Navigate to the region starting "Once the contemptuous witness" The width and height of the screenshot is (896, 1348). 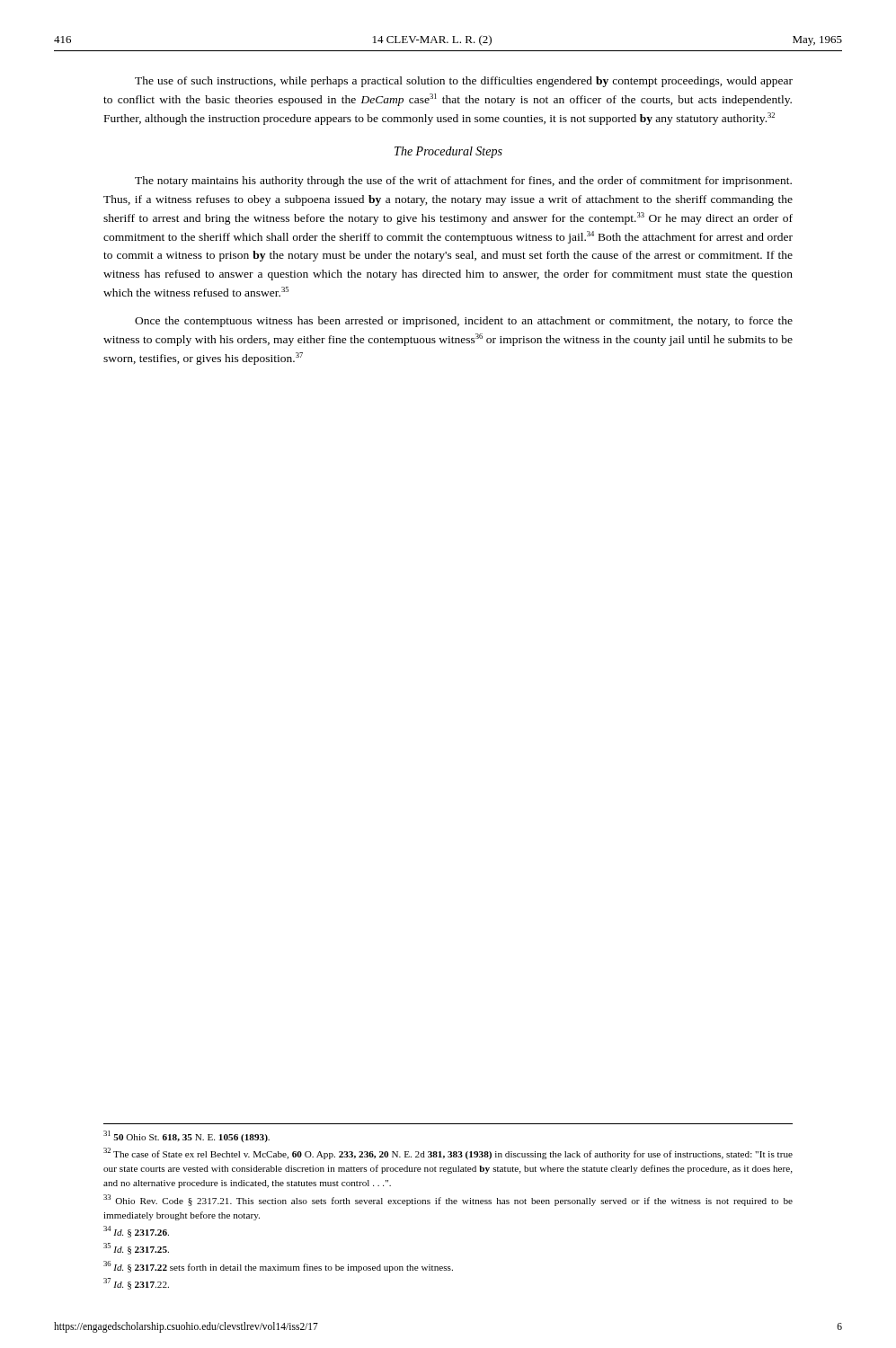click(448, 339)
